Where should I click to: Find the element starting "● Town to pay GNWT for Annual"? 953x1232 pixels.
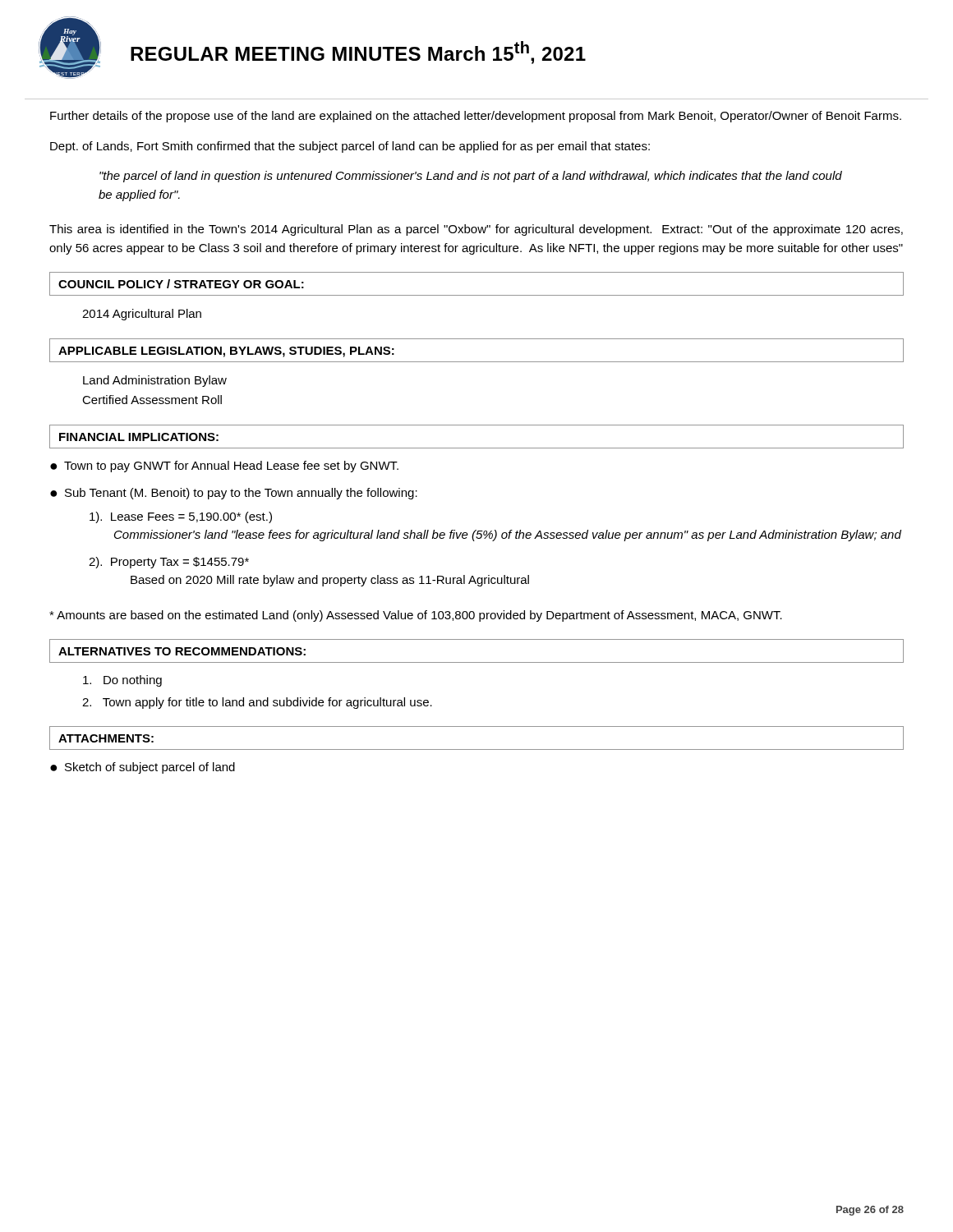[224, 467]
